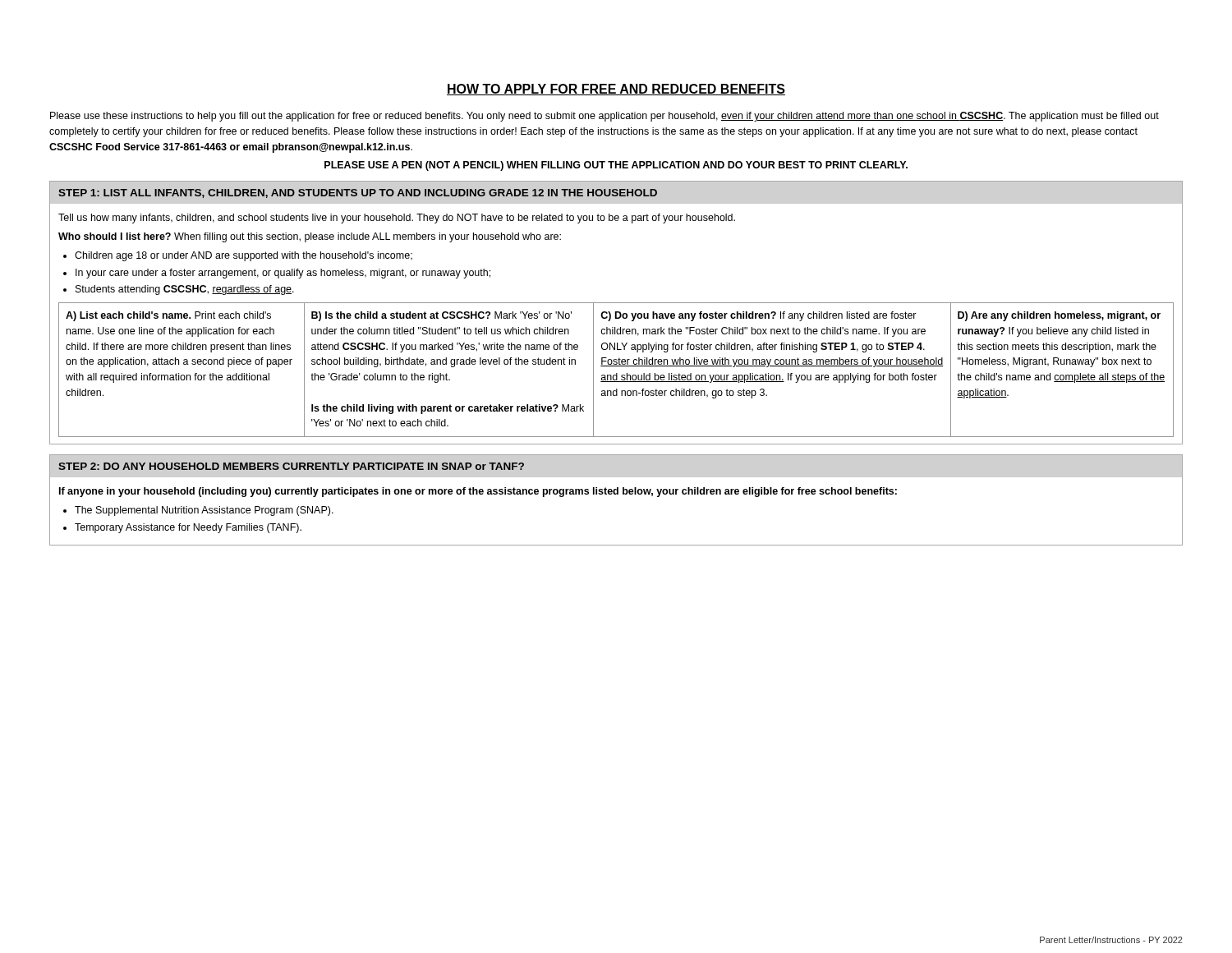Navigate to the region starting "Children age 18"
Screen dimensions: 953x1232
pyautogui.click(x=244, y=255)
